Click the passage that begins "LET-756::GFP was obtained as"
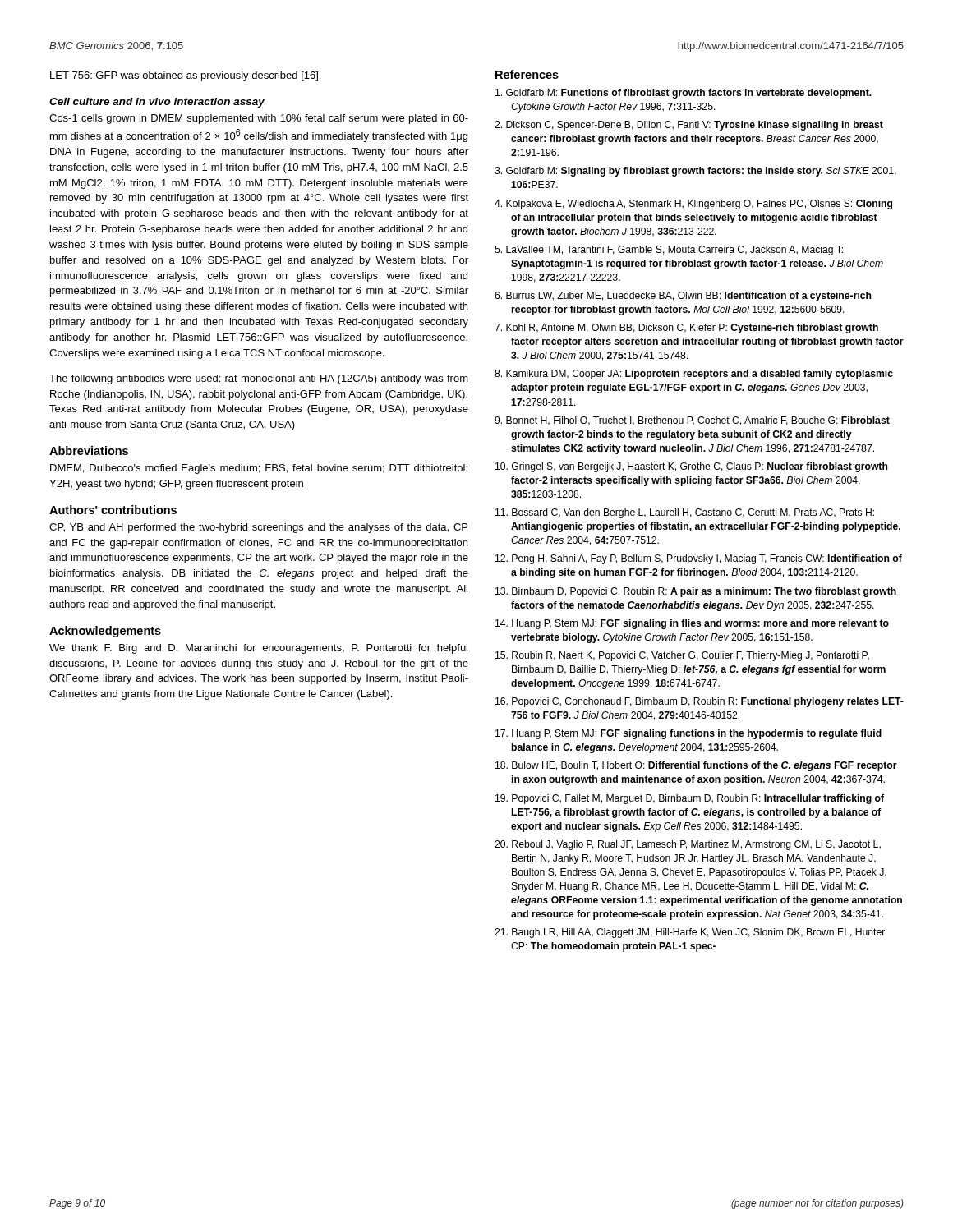Screen dimensions: 1232x953 (x=185, y=75)
